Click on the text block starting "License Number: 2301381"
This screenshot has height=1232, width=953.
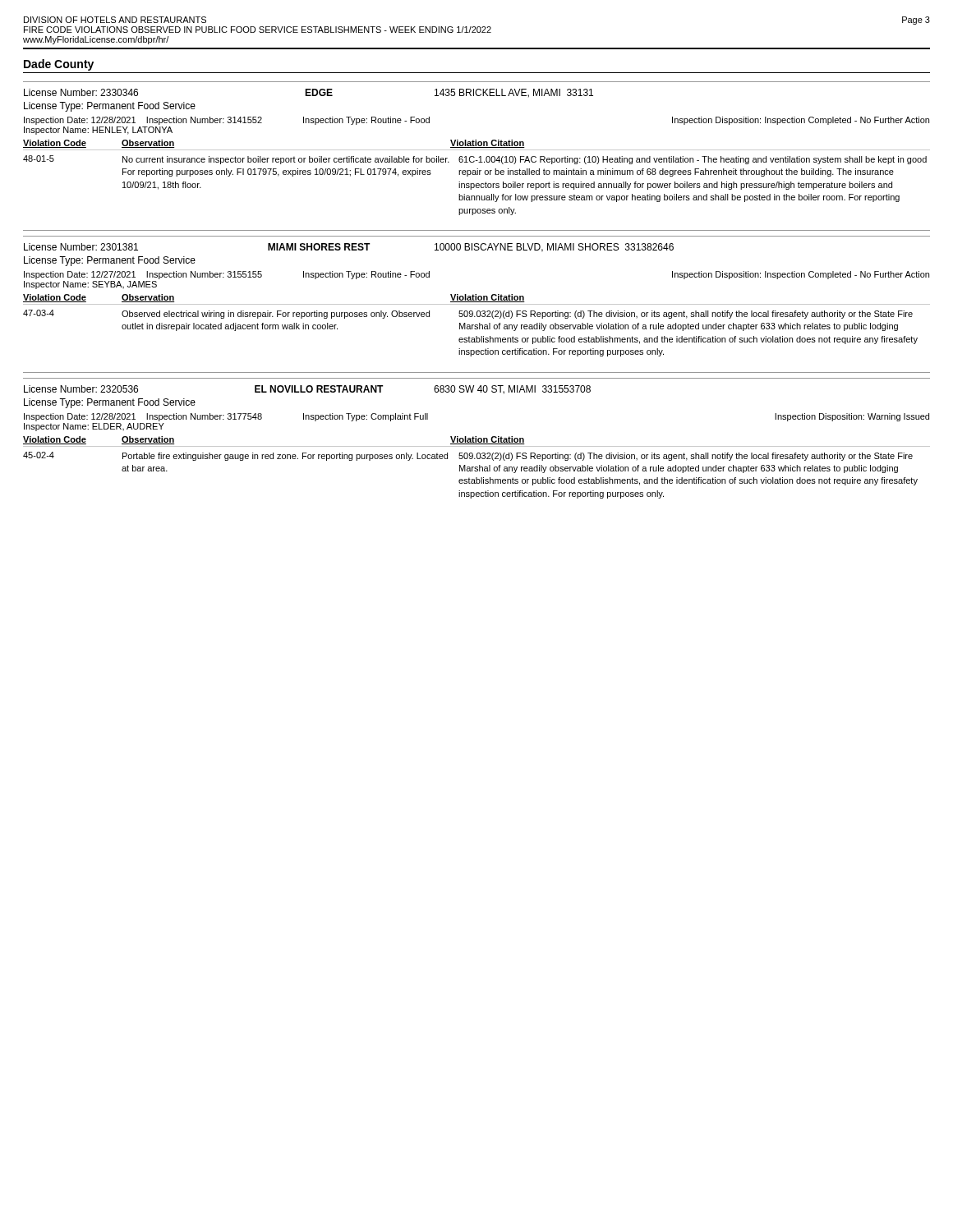pyautogui.click(x=476, y=254)
